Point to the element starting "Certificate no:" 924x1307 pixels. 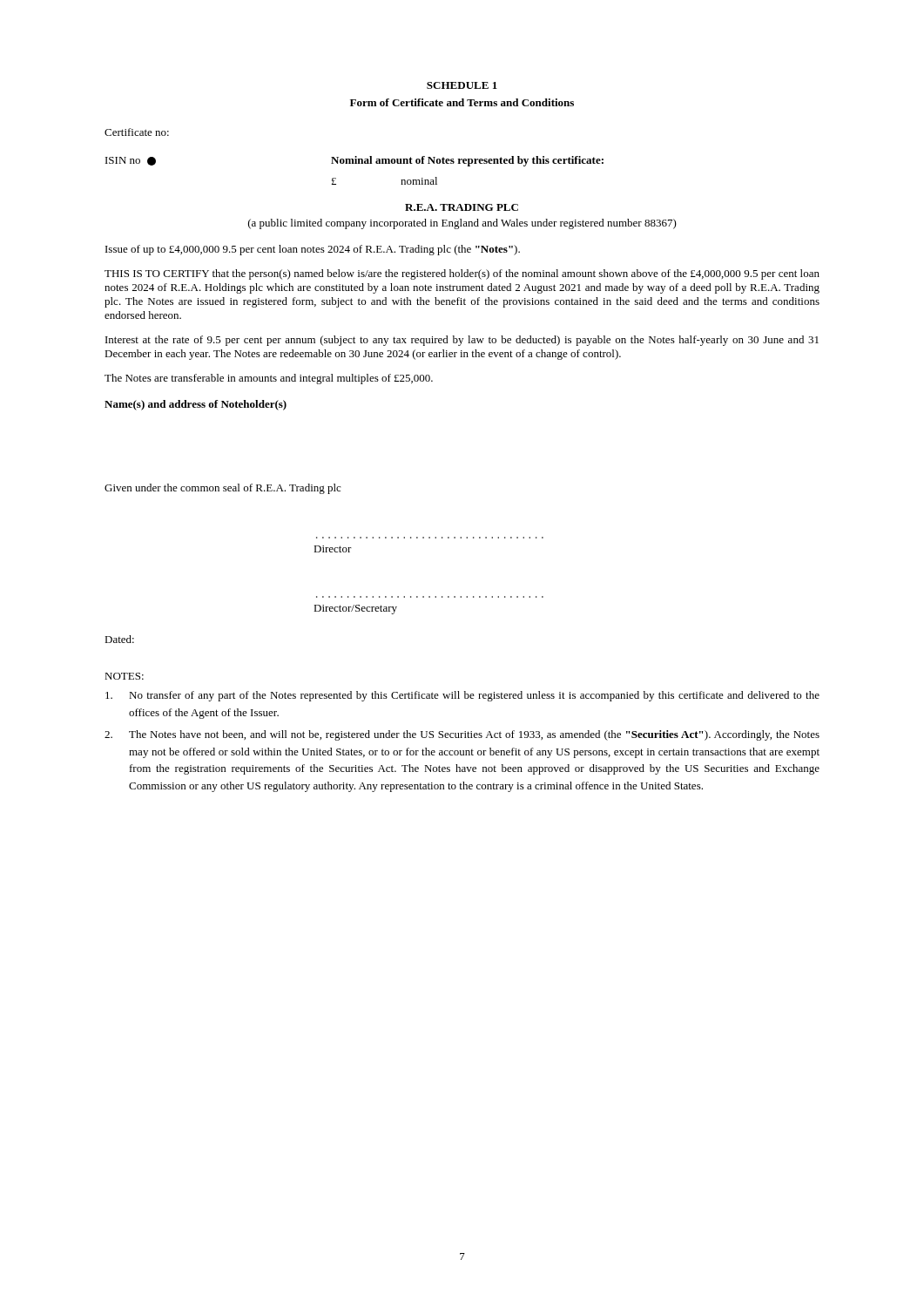(x=137, y=132)
